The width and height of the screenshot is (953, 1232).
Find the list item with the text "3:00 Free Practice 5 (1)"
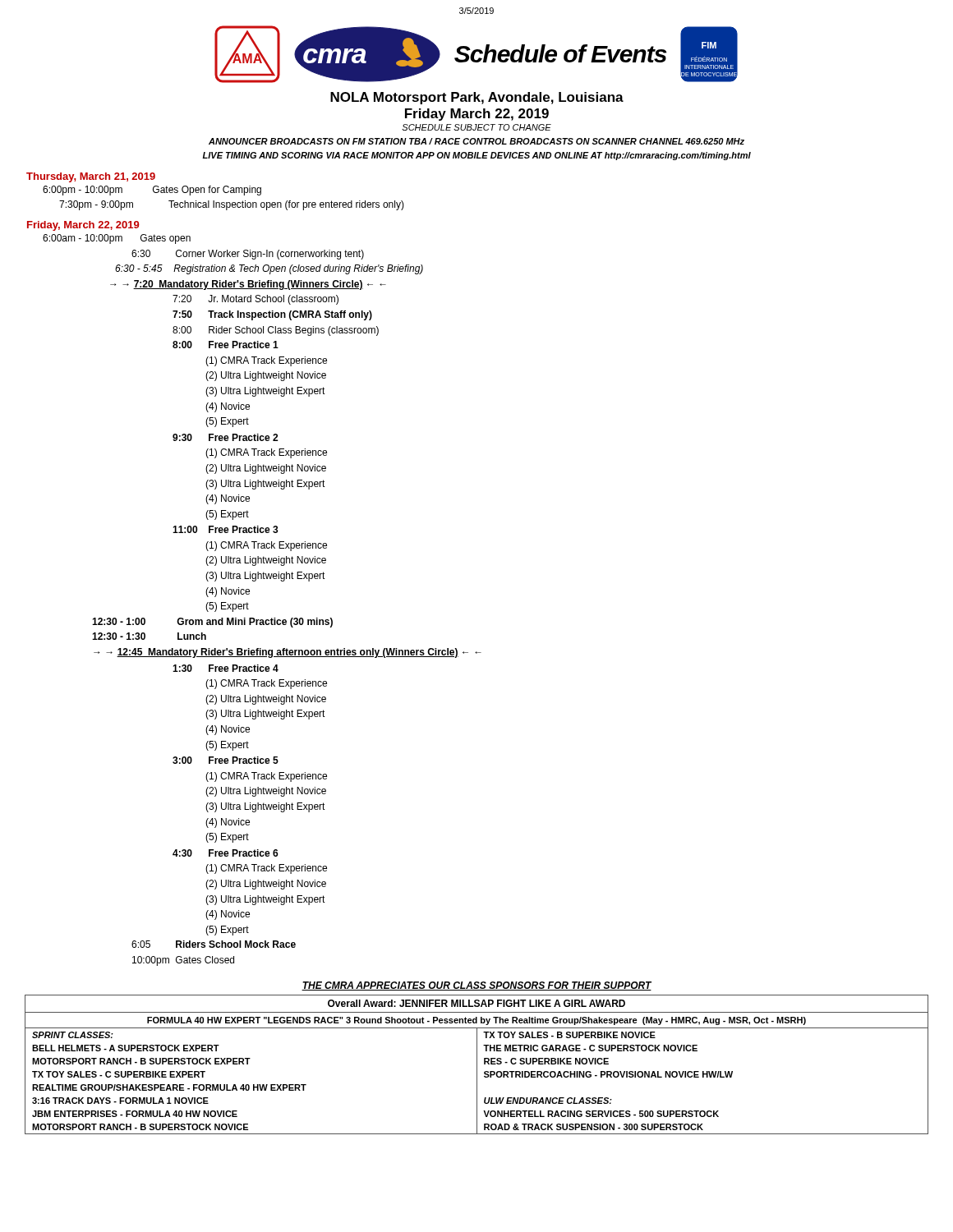250,799
